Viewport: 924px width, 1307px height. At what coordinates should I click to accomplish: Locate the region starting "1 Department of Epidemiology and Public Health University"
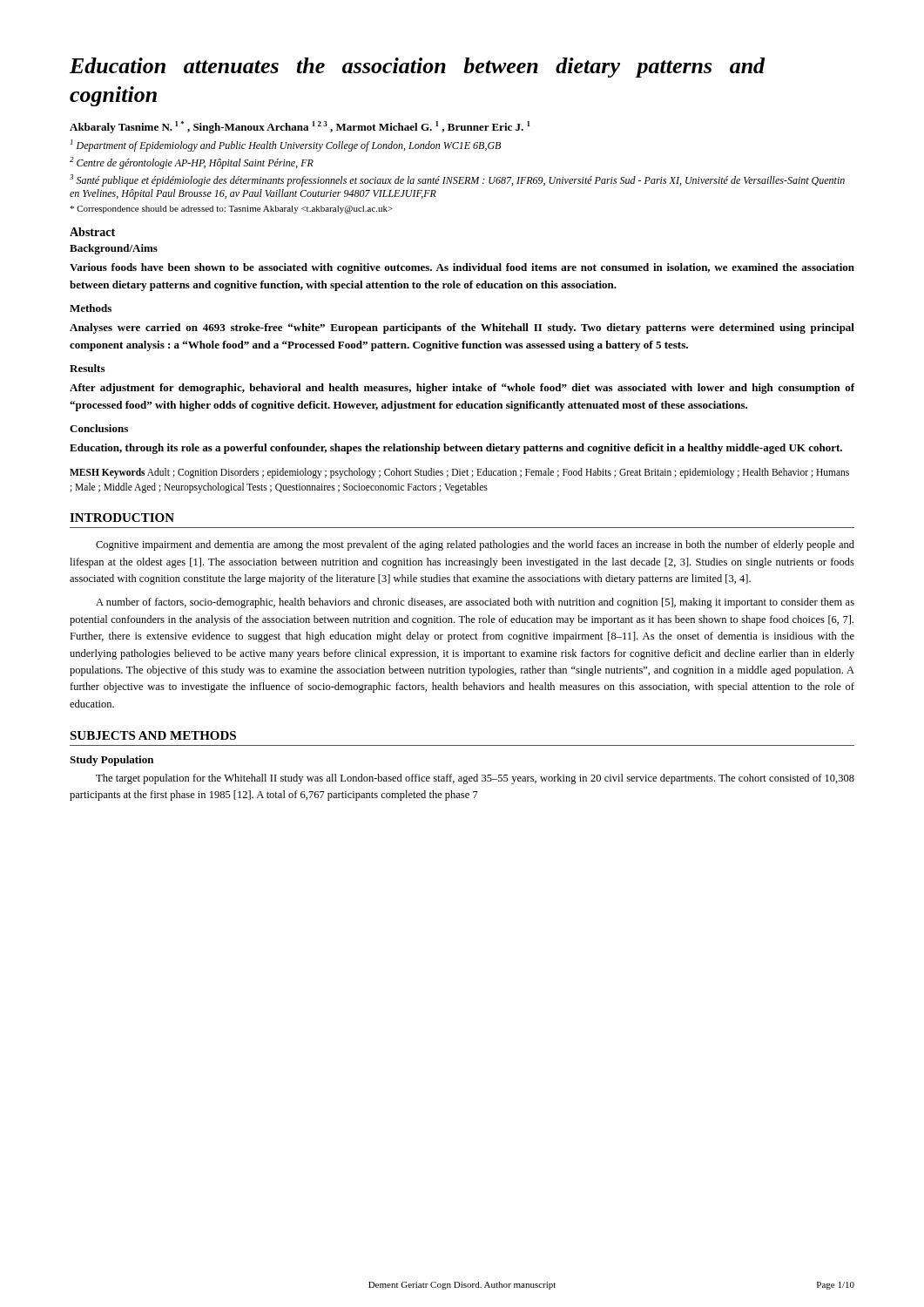point(285,145)
